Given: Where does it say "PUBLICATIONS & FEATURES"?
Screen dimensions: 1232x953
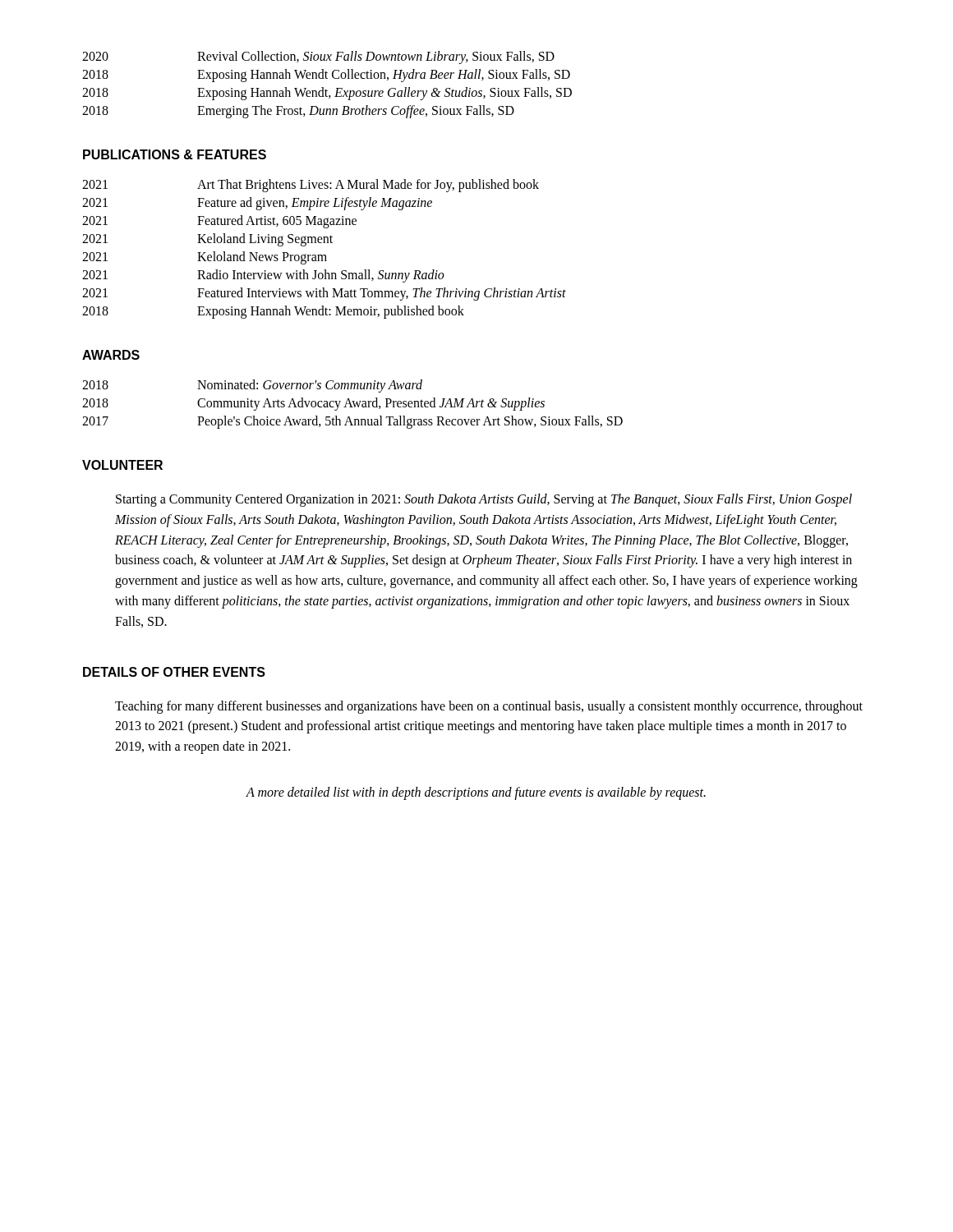Looking at the screenshot, I should coord(174,155).
